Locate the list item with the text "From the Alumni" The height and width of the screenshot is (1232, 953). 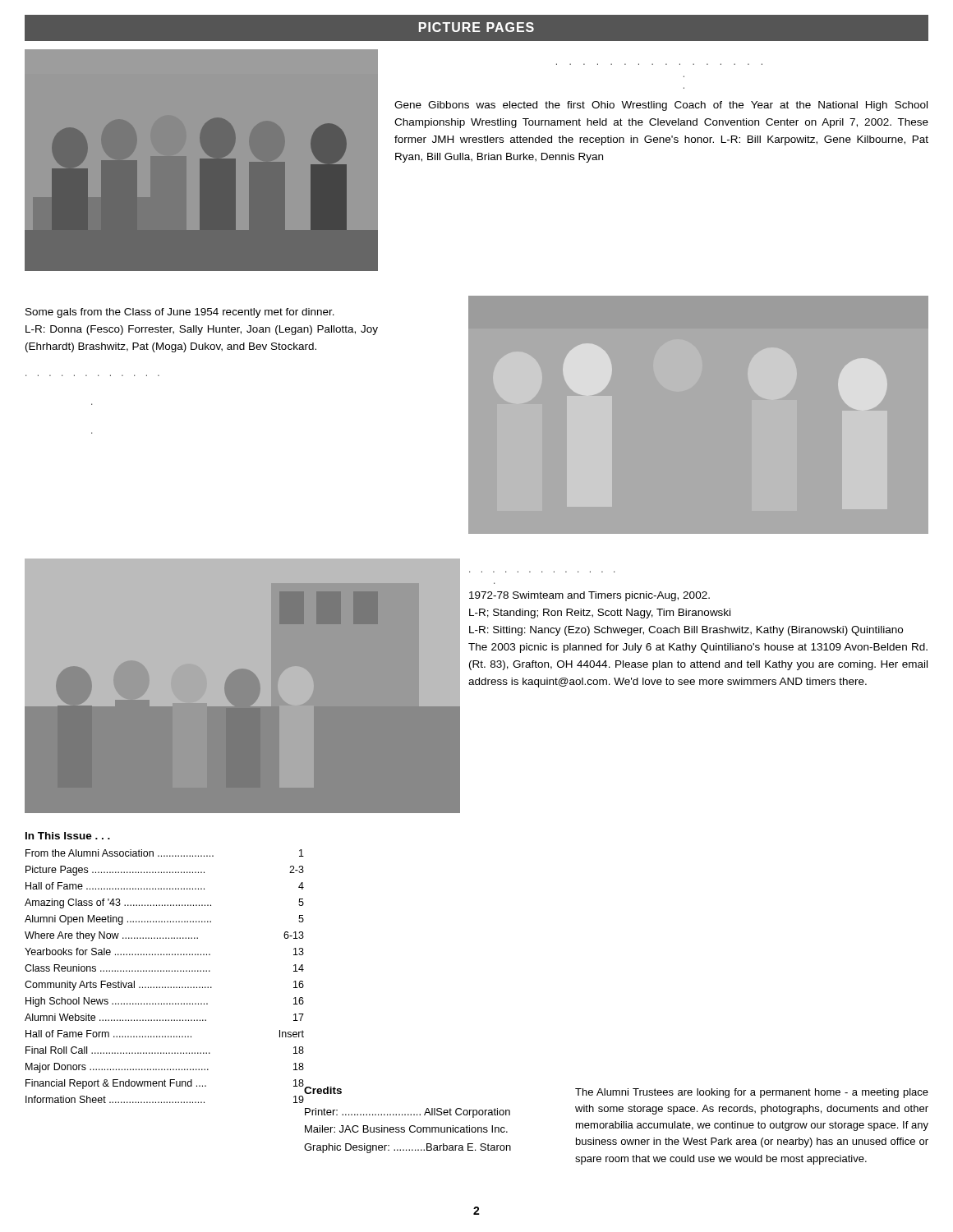[164, 853]
